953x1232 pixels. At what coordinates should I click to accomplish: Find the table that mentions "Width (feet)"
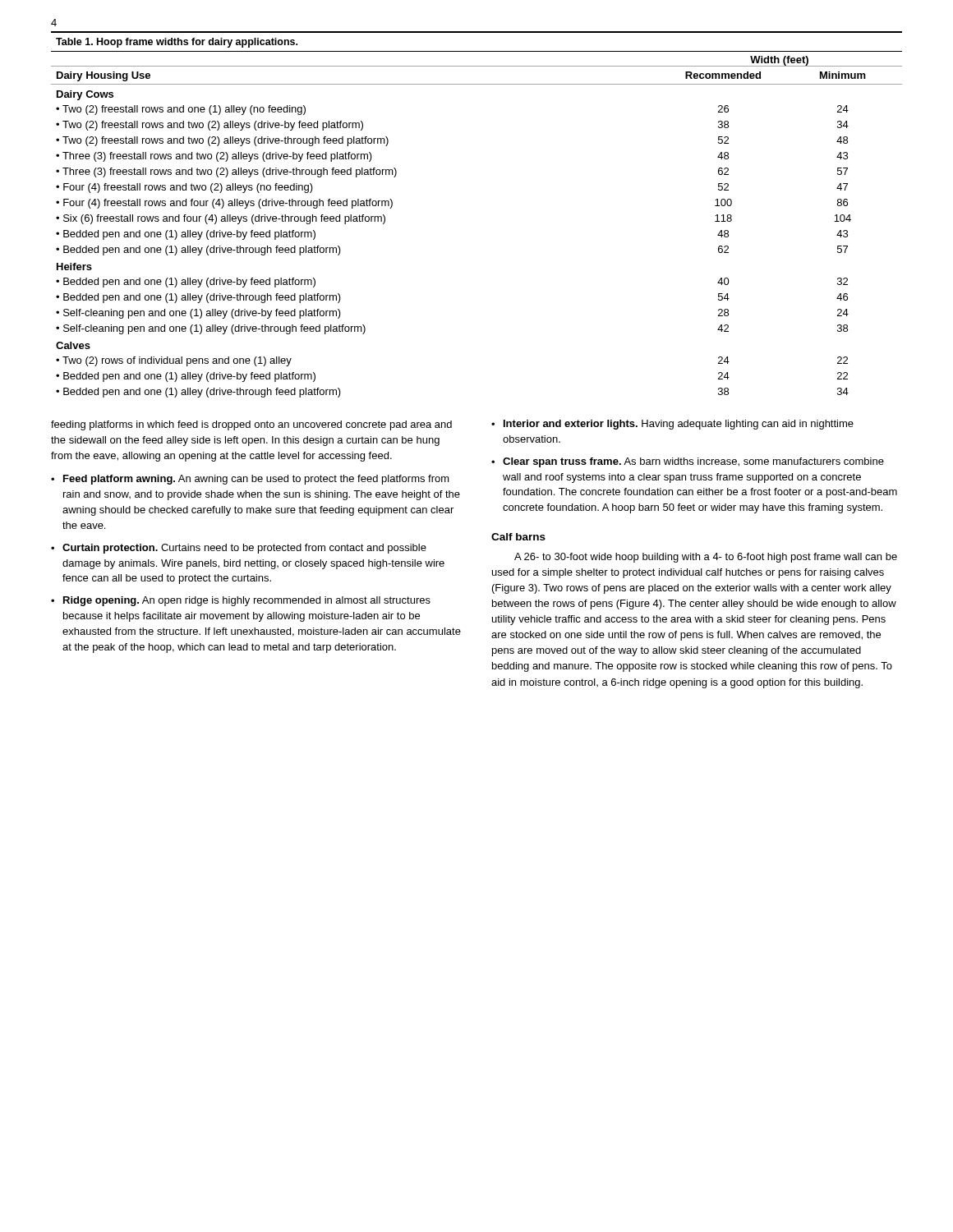click(x=476, y=216)
